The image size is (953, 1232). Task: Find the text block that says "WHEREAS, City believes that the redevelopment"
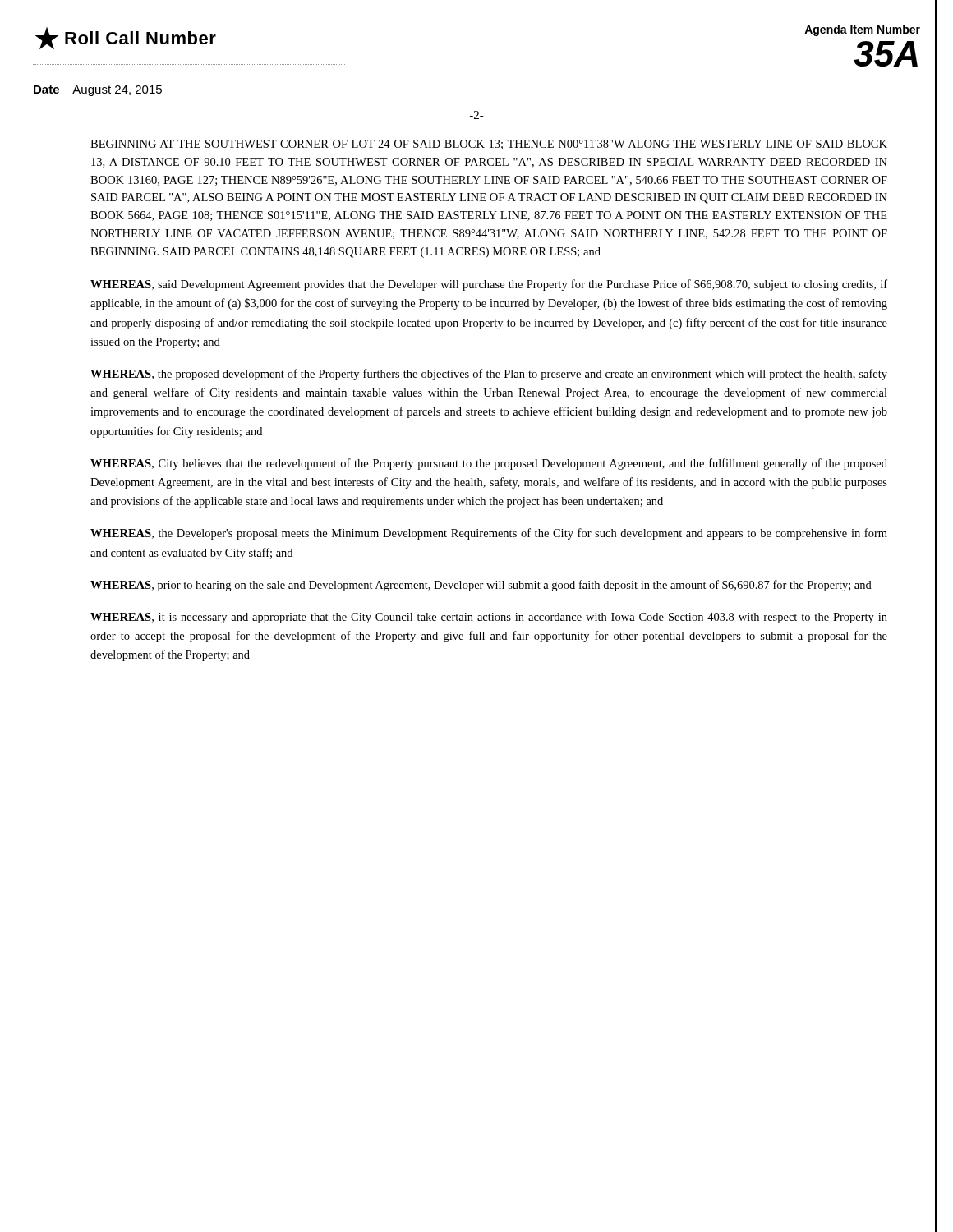pos(489,482)
